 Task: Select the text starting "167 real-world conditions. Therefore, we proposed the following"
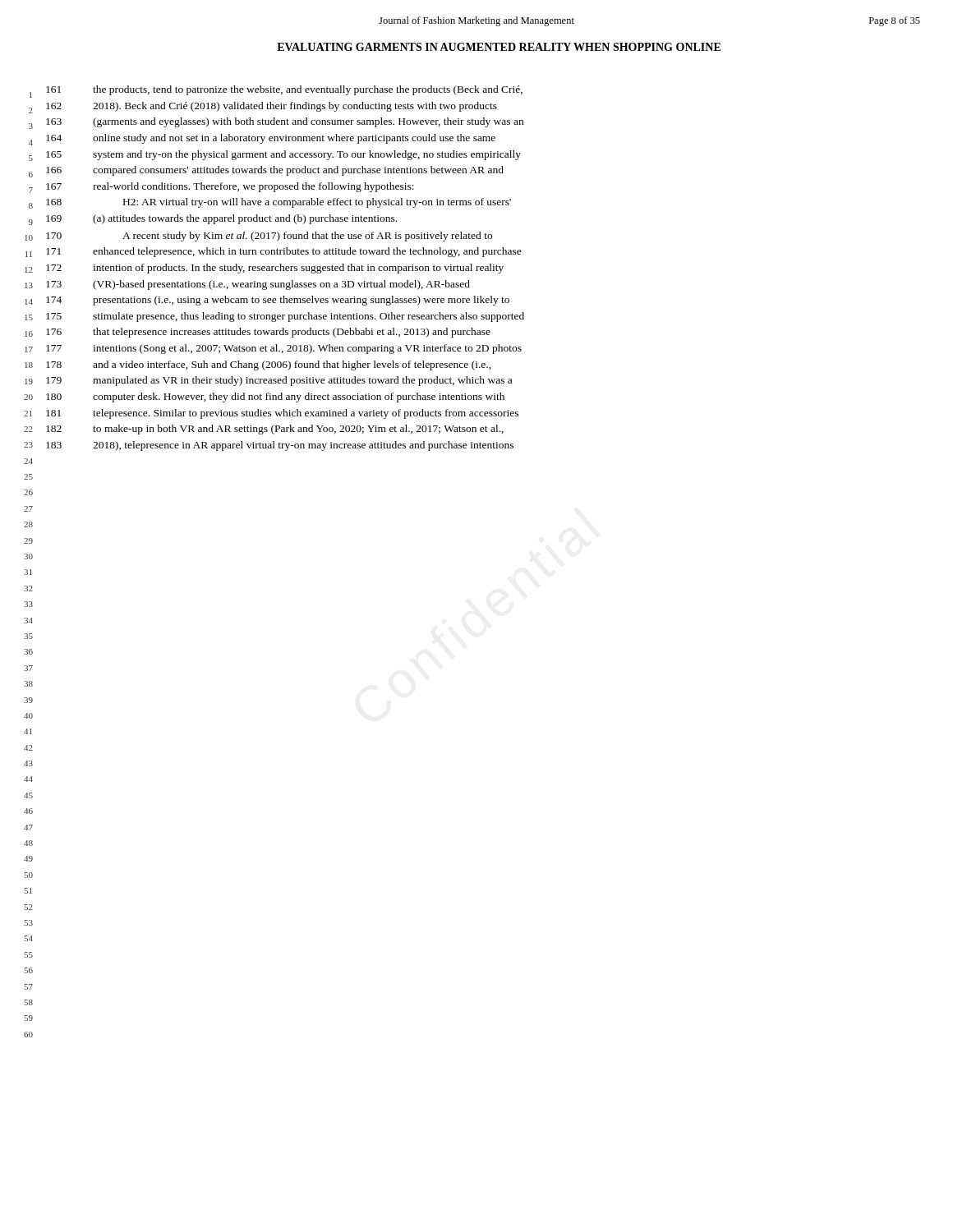[481, 187]
